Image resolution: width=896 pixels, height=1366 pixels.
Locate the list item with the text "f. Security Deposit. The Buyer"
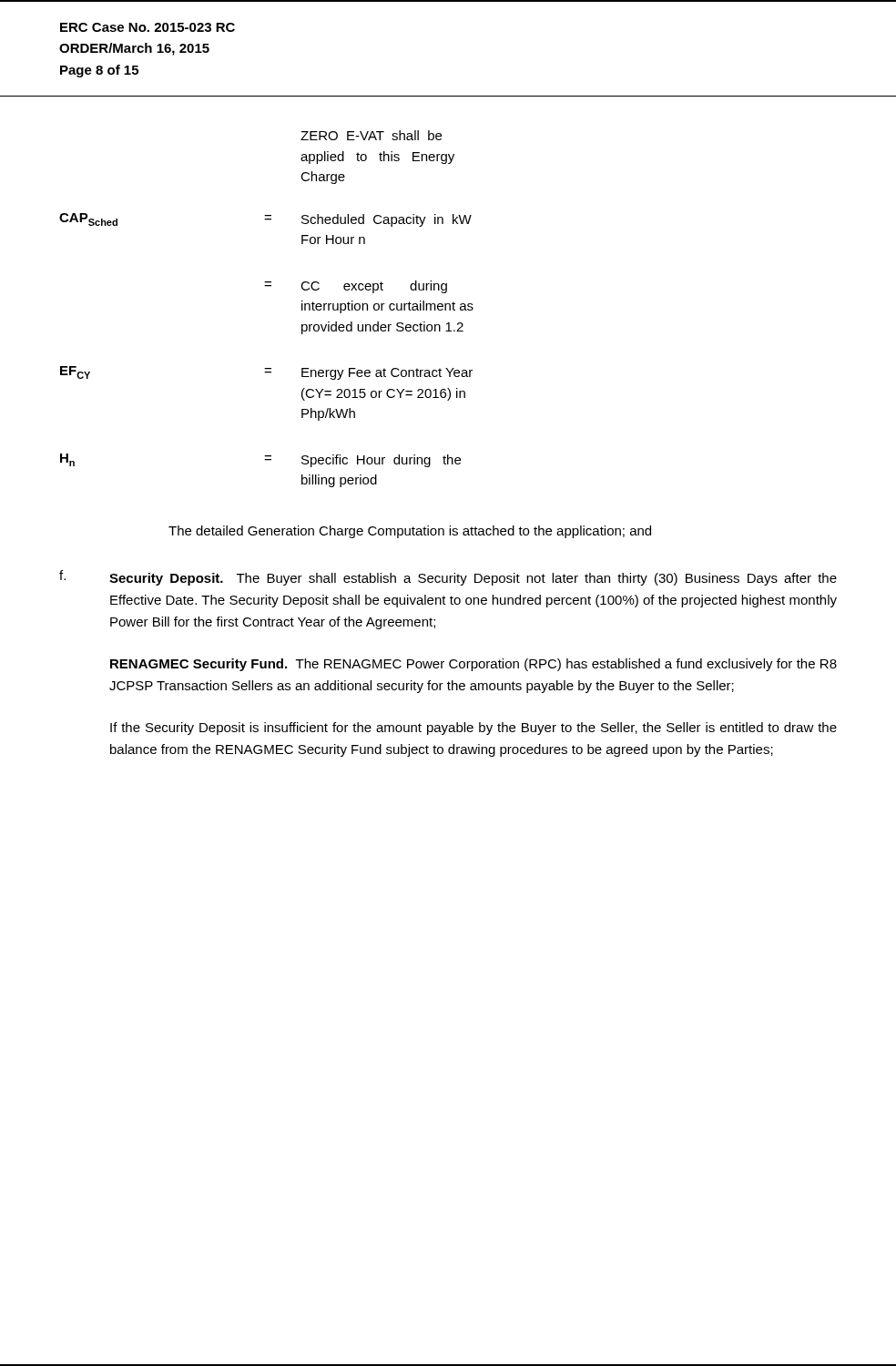(x=448, y=600)
